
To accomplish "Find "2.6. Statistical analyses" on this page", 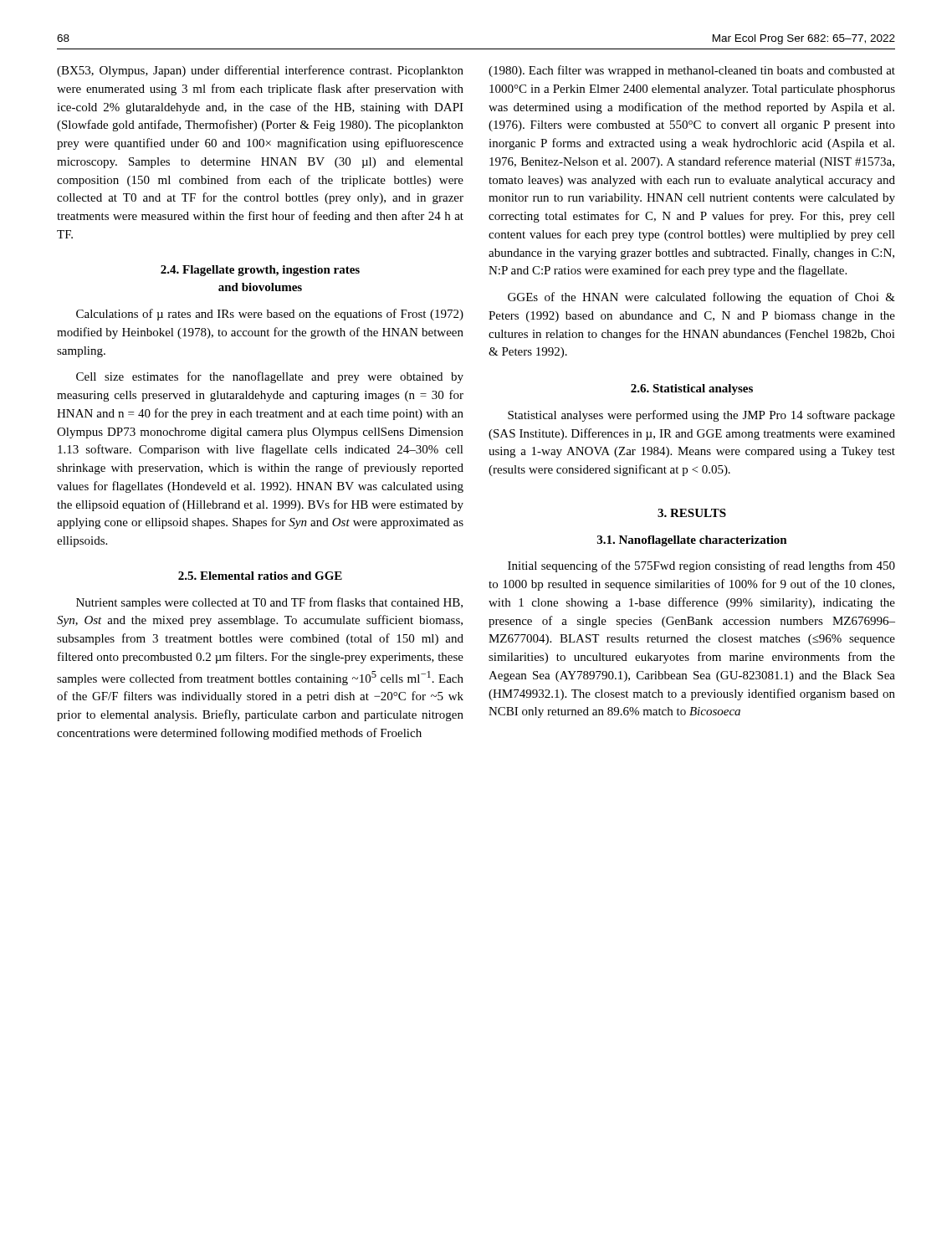I will pyautogui.click(x=692, y=388).
